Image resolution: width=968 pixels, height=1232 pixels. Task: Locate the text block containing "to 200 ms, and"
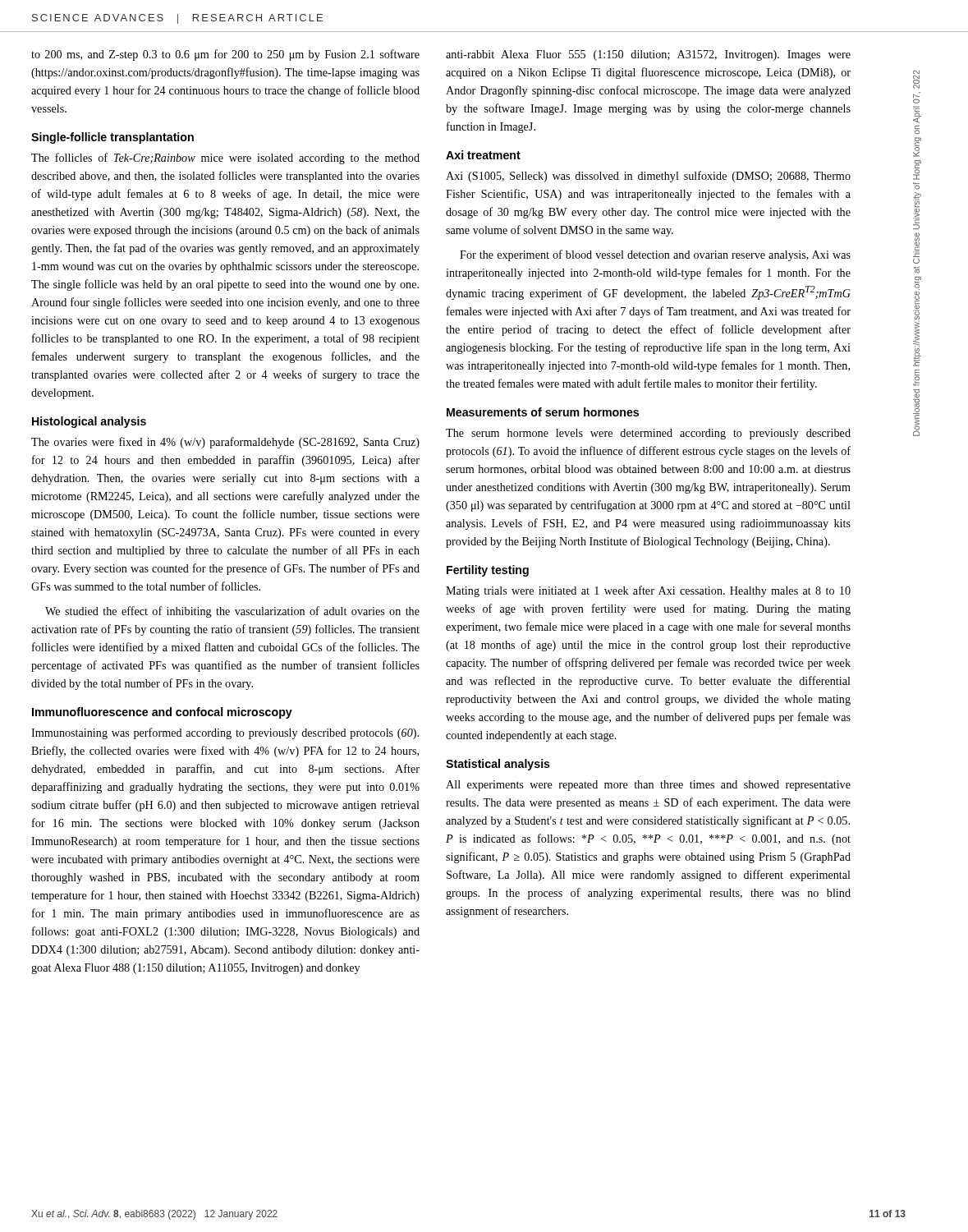click(225, 81)
